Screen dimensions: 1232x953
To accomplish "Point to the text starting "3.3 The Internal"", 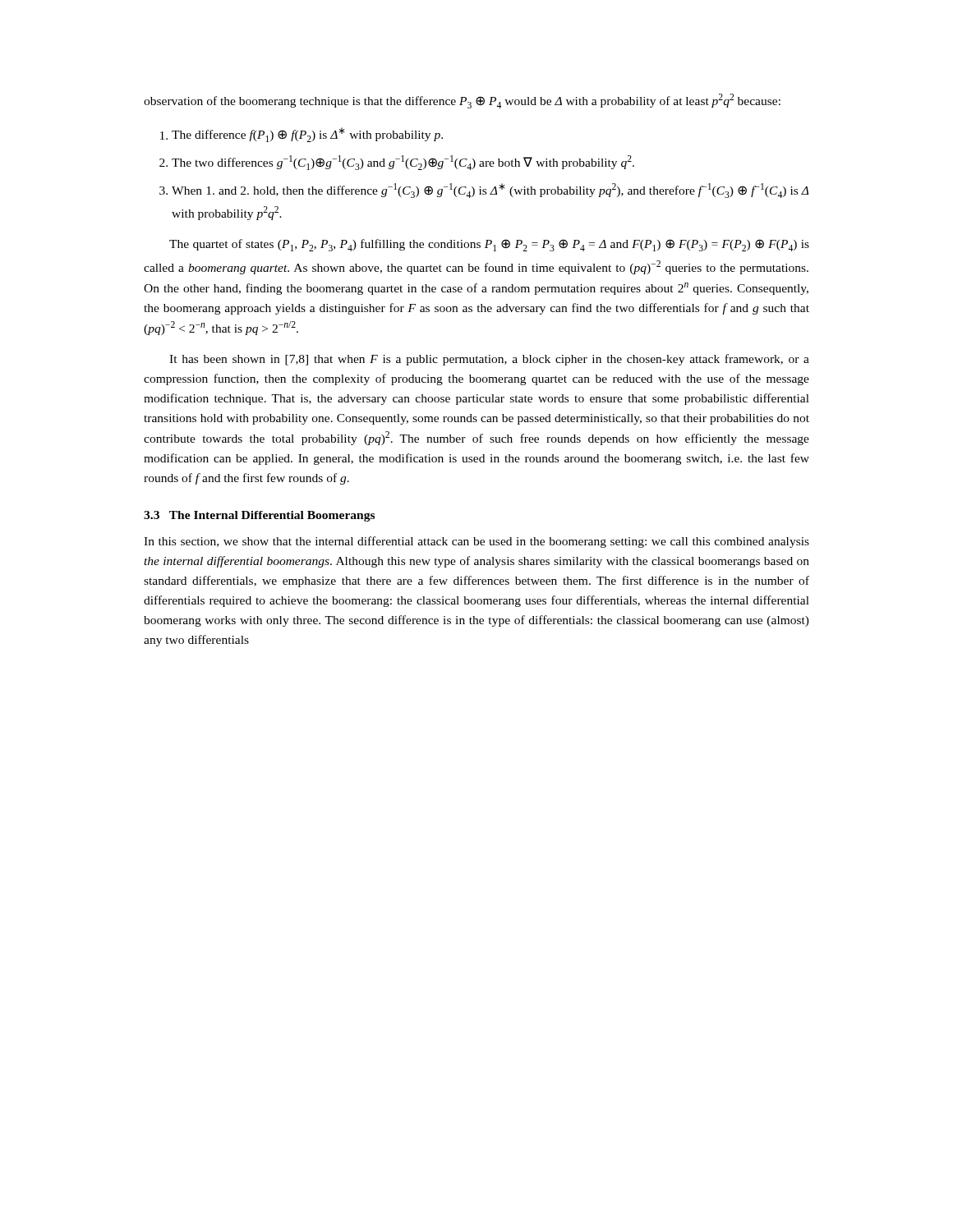I will click(x=259, y=514).
